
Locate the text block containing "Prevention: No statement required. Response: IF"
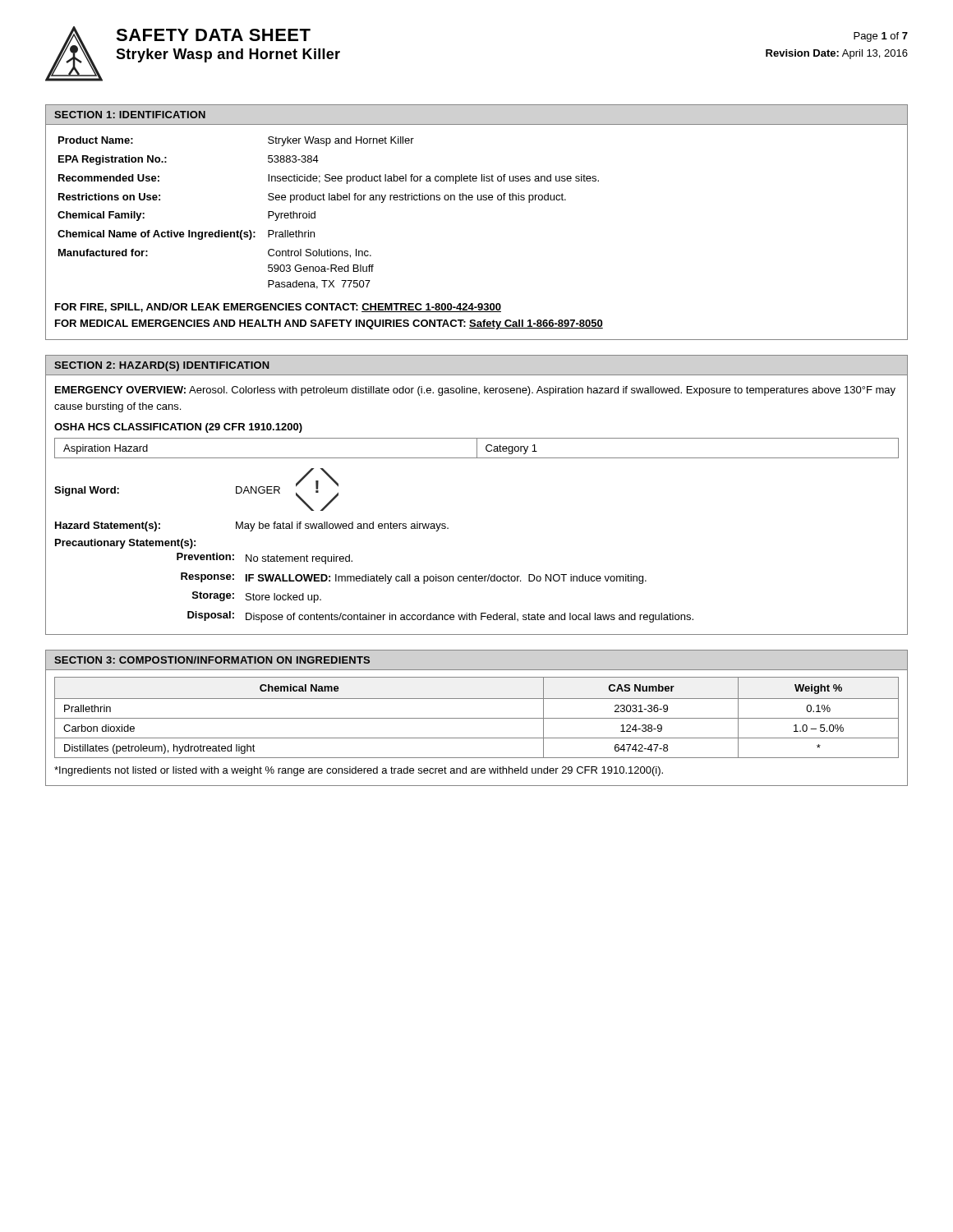476,587
